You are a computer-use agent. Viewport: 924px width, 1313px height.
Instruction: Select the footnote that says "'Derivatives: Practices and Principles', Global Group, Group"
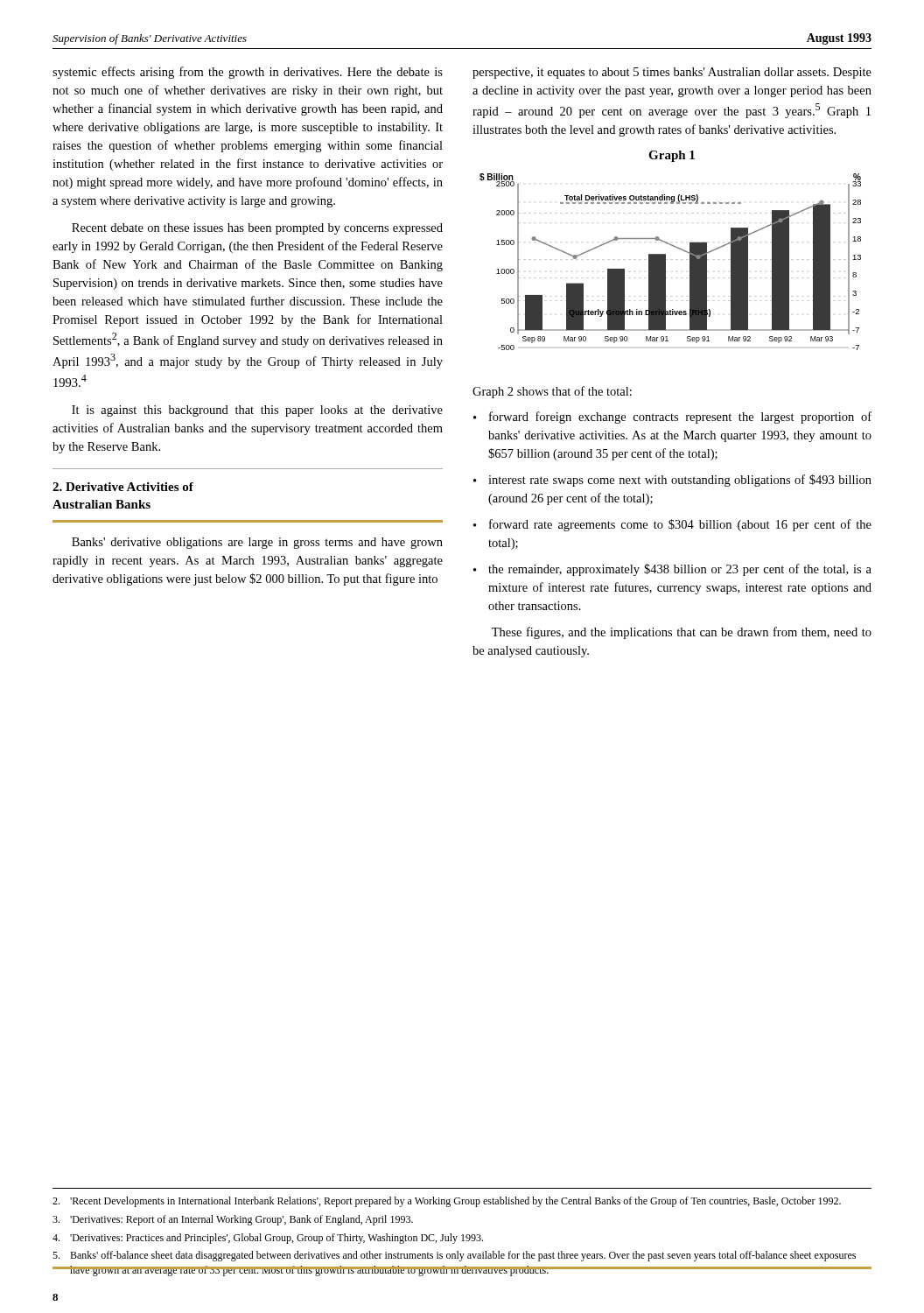pos(462,1238)
